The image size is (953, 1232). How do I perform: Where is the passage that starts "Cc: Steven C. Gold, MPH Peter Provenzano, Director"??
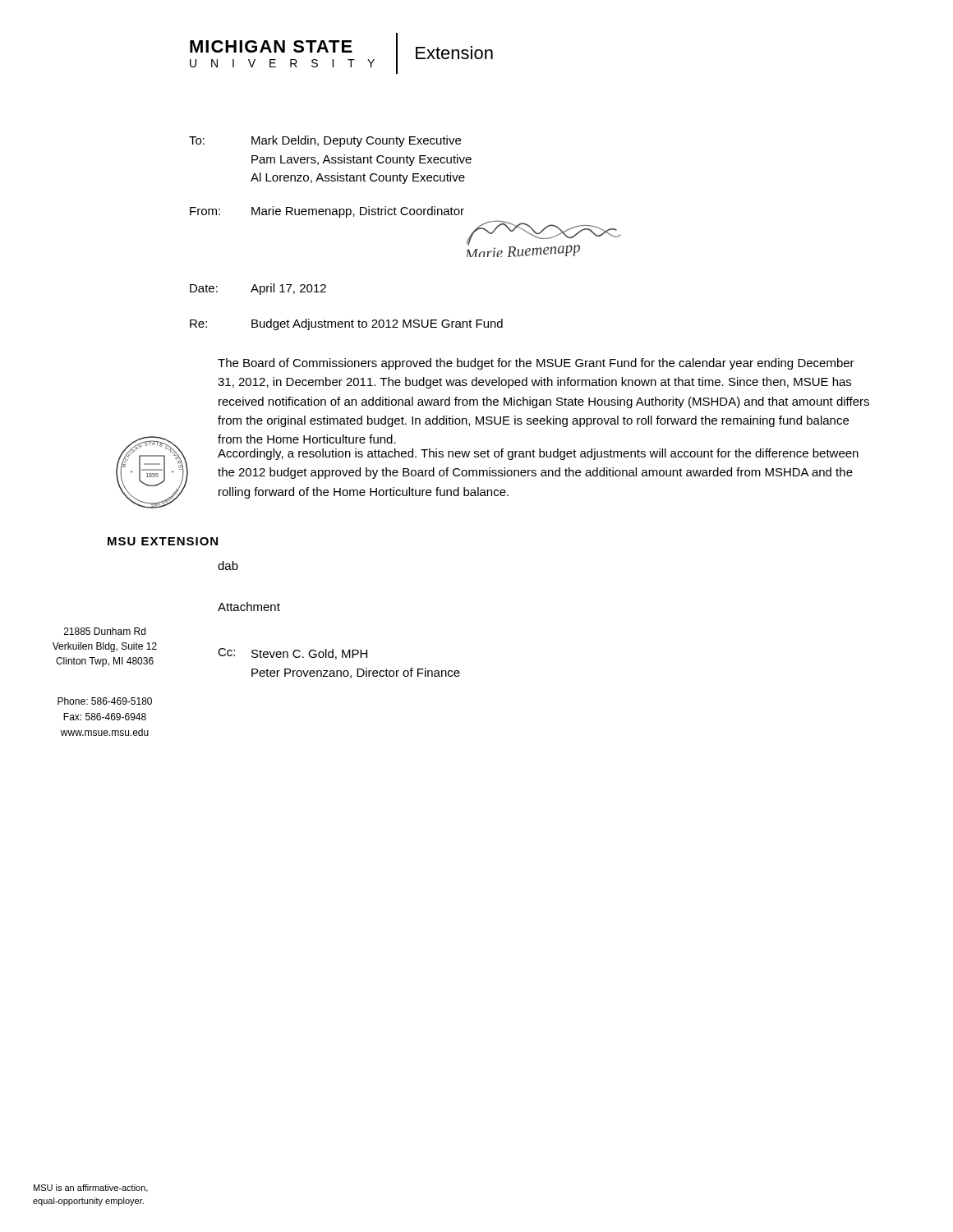click(x=339, y=663)
